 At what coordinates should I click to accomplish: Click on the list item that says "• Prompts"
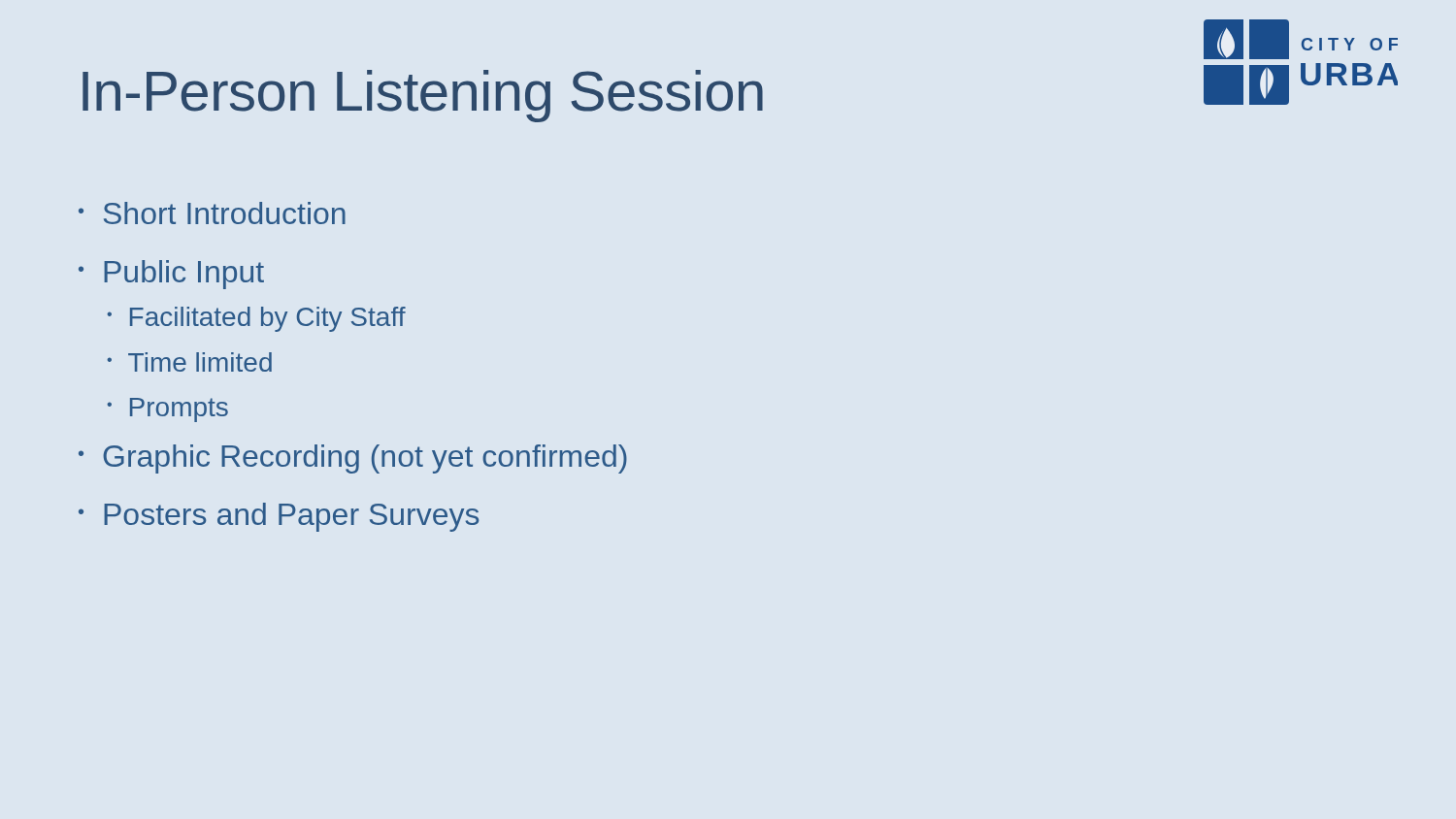click(168, 408)
